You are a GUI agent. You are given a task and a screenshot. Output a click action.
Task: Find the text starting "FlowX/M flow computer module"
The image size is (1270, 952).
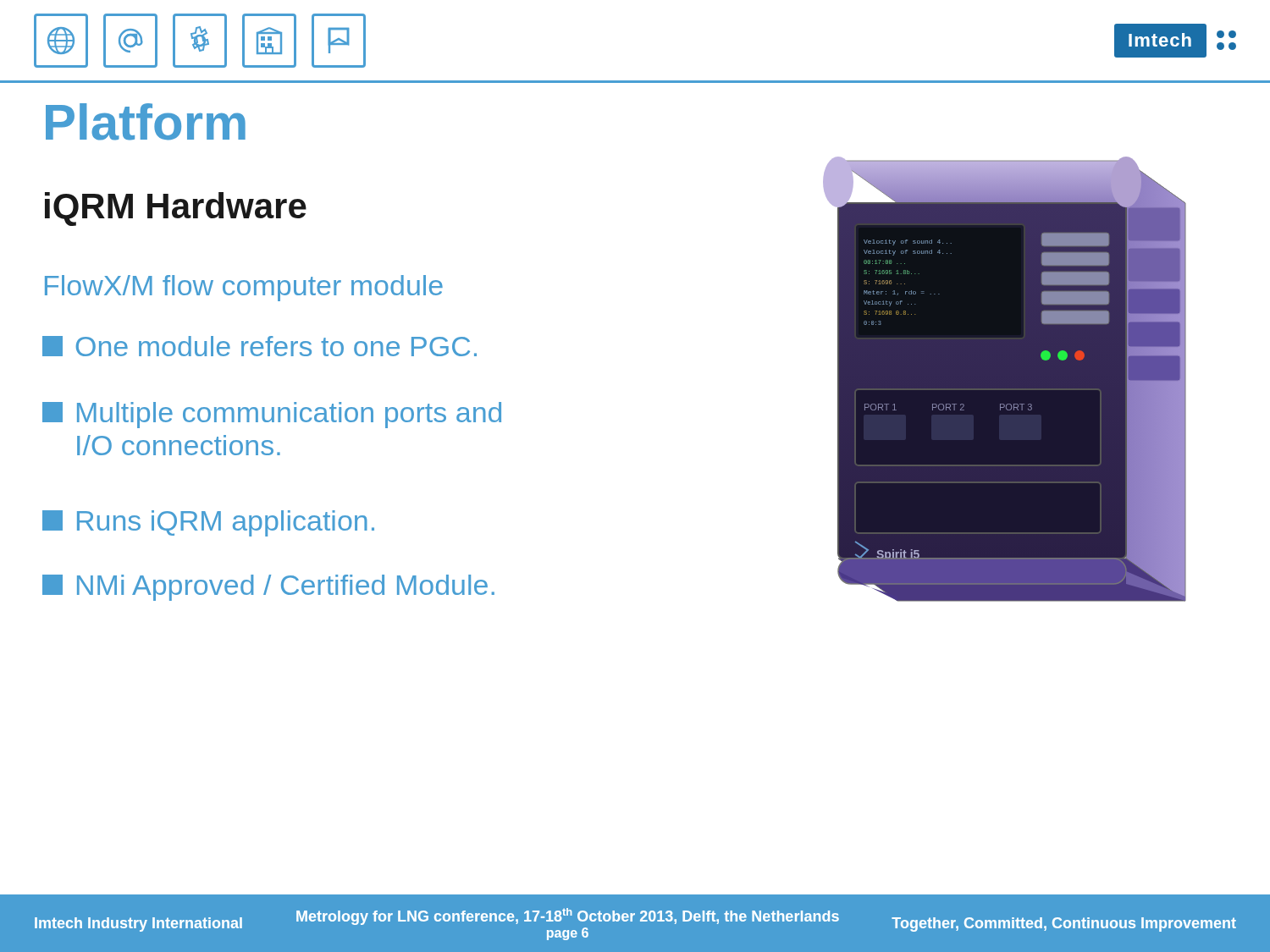(x=243, y=285)
